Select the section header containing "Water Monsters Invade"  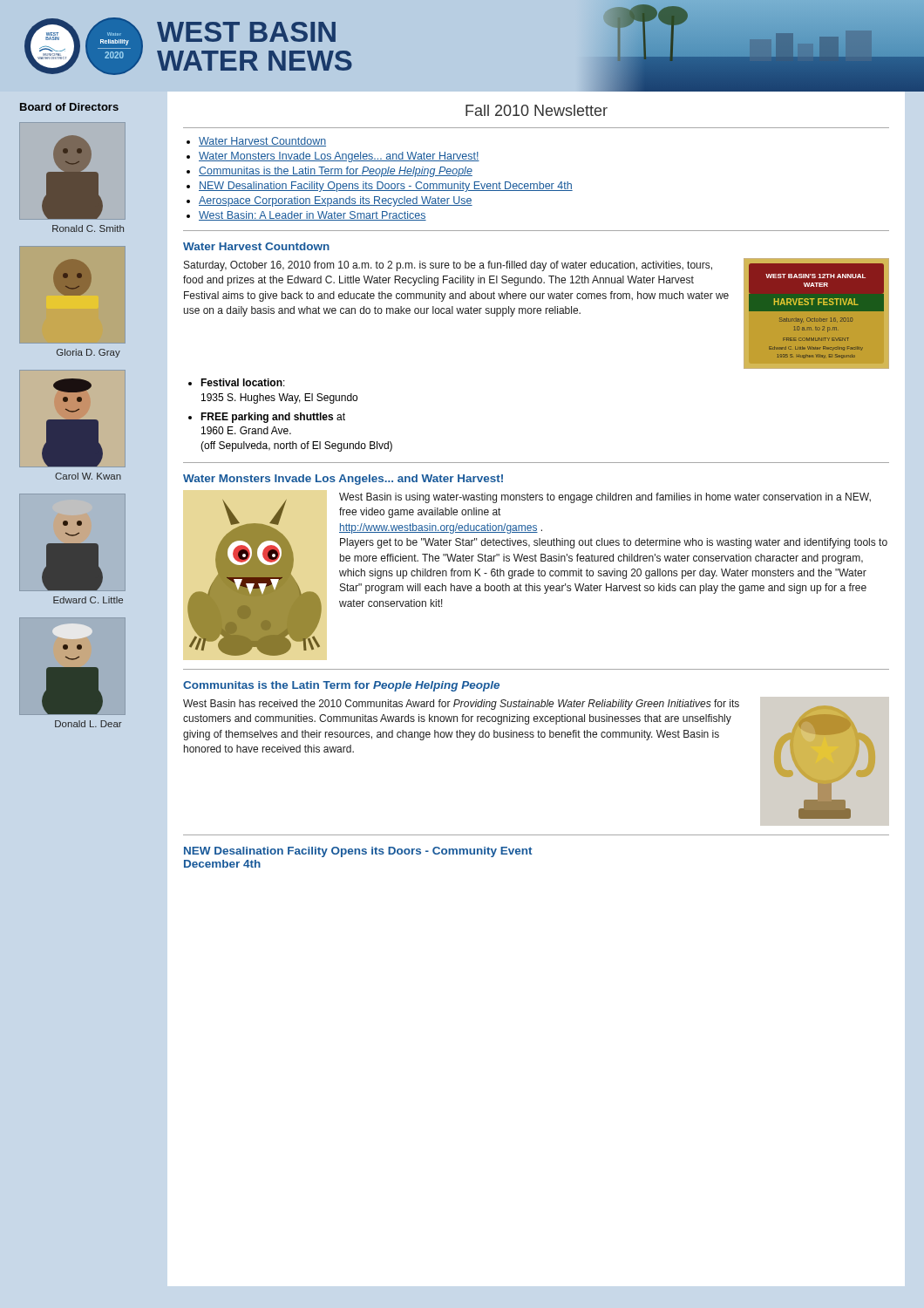click(344, 478)
